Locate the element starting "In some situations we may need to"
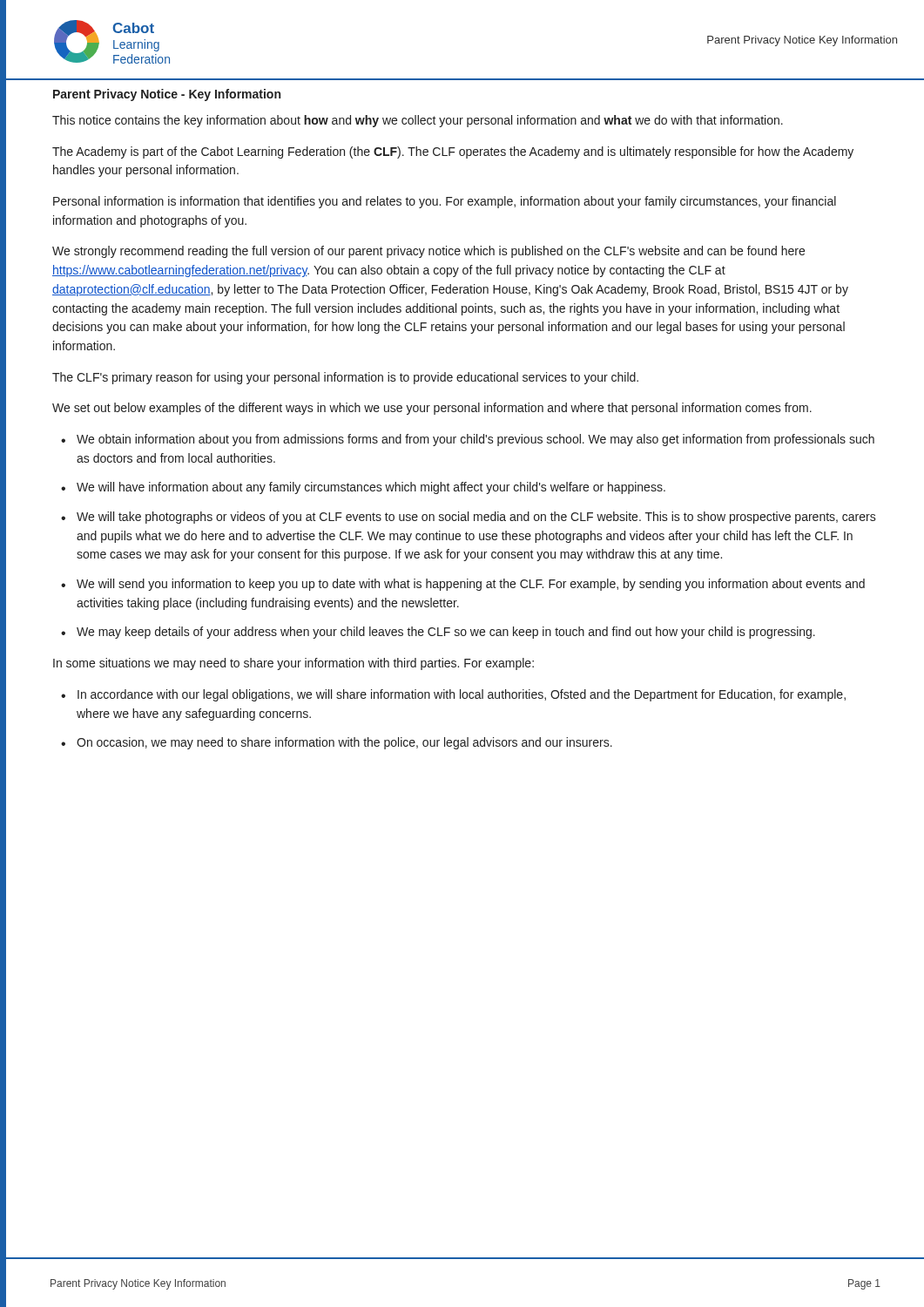 pyautogui.click(x=294, y=663)
